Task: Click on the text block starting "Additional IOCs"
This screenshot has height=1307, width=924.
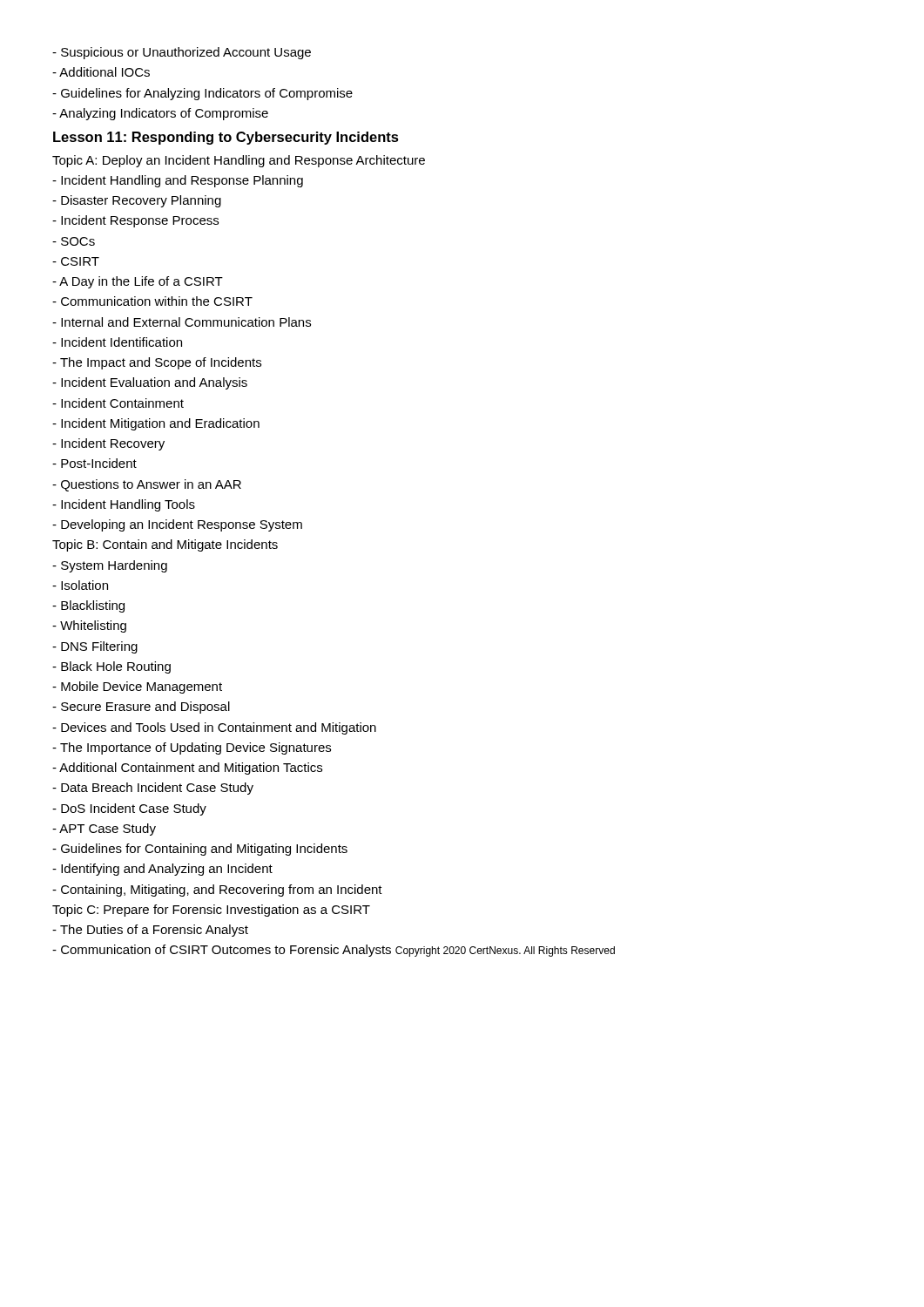Action: [x=101, y=72]
